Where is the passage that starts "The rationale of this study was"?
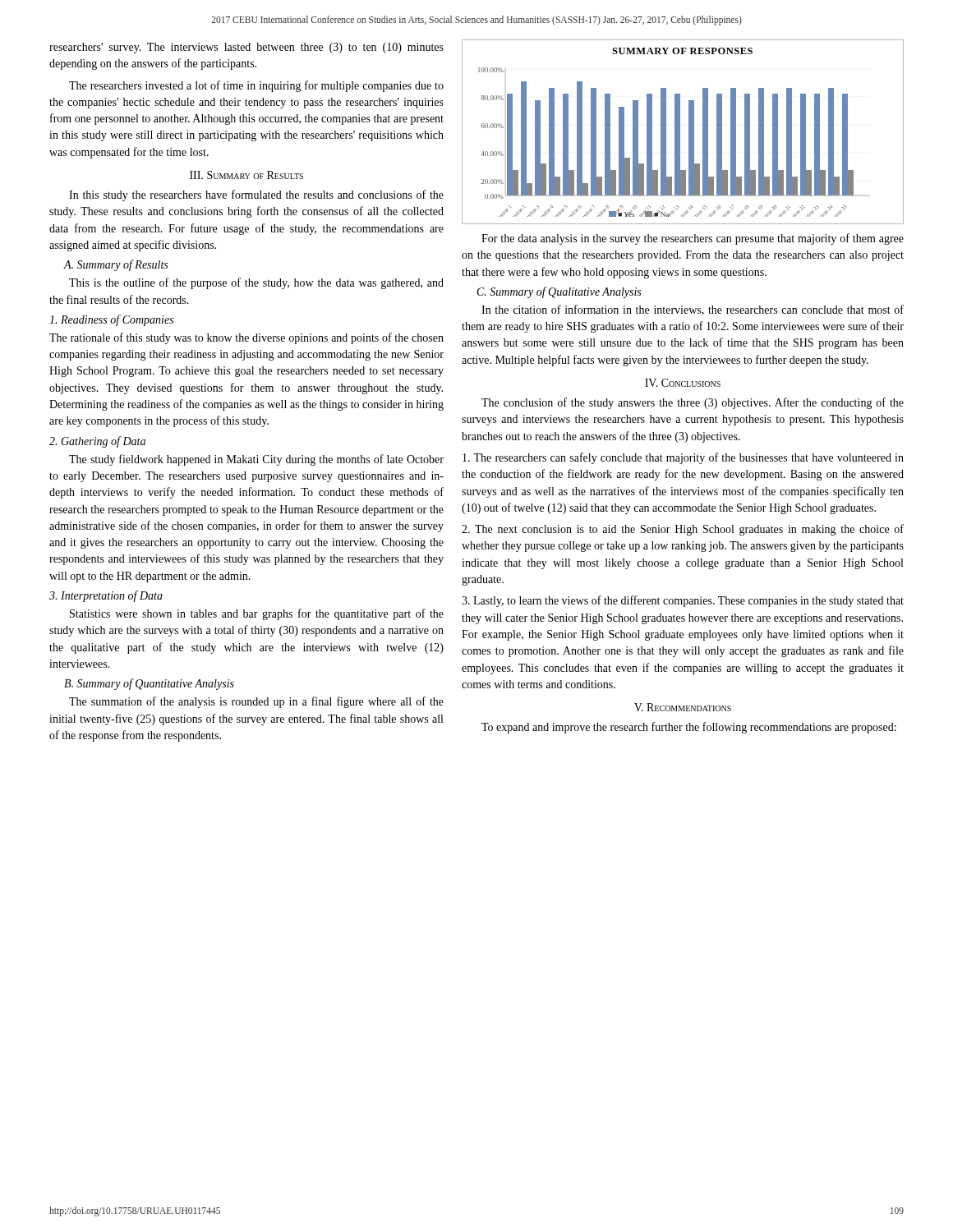This screenshot has height=1232, width=953. [x=246, y=380]
